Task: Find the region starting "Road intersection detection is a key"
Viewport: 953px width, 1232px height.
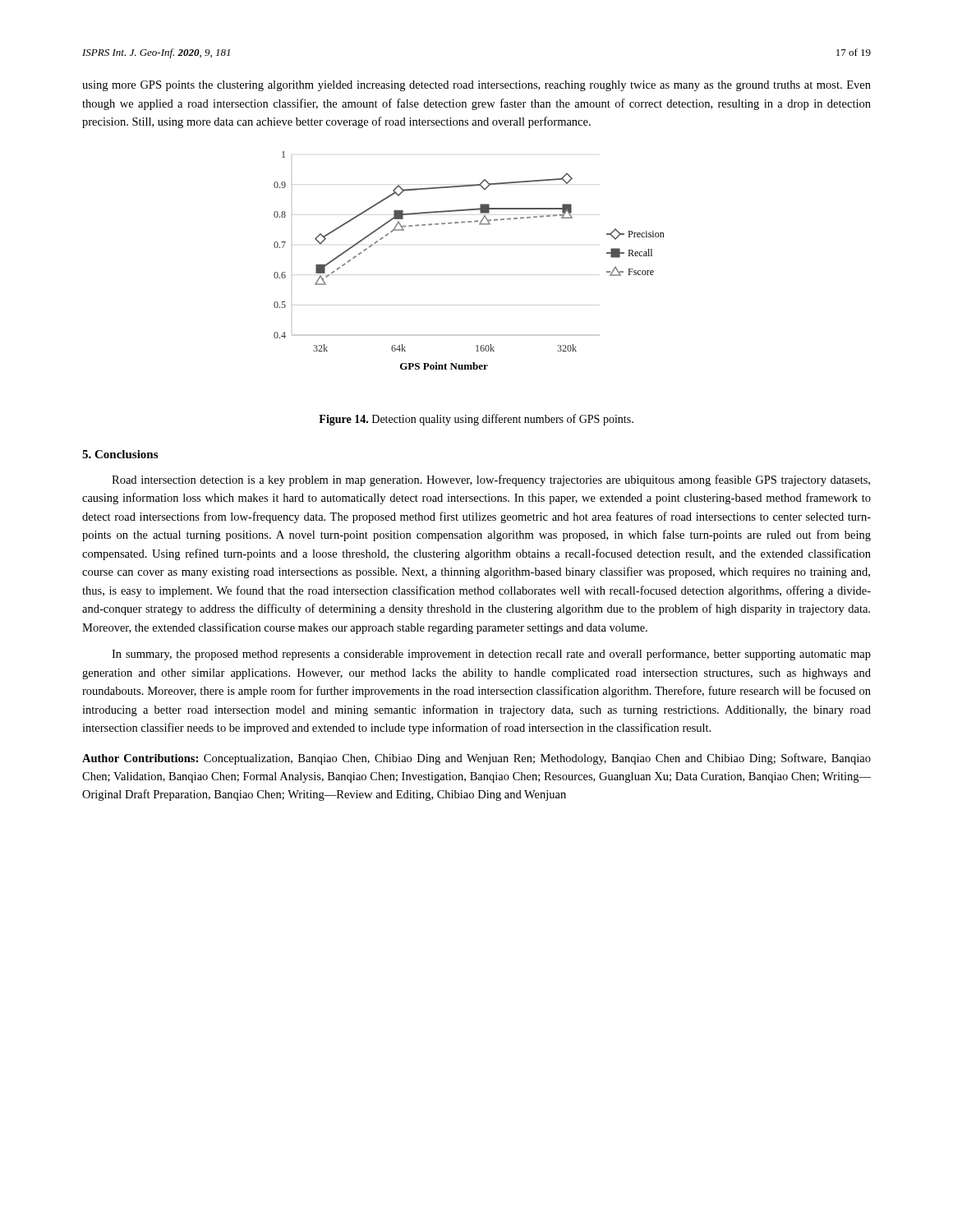Action: 476,553
